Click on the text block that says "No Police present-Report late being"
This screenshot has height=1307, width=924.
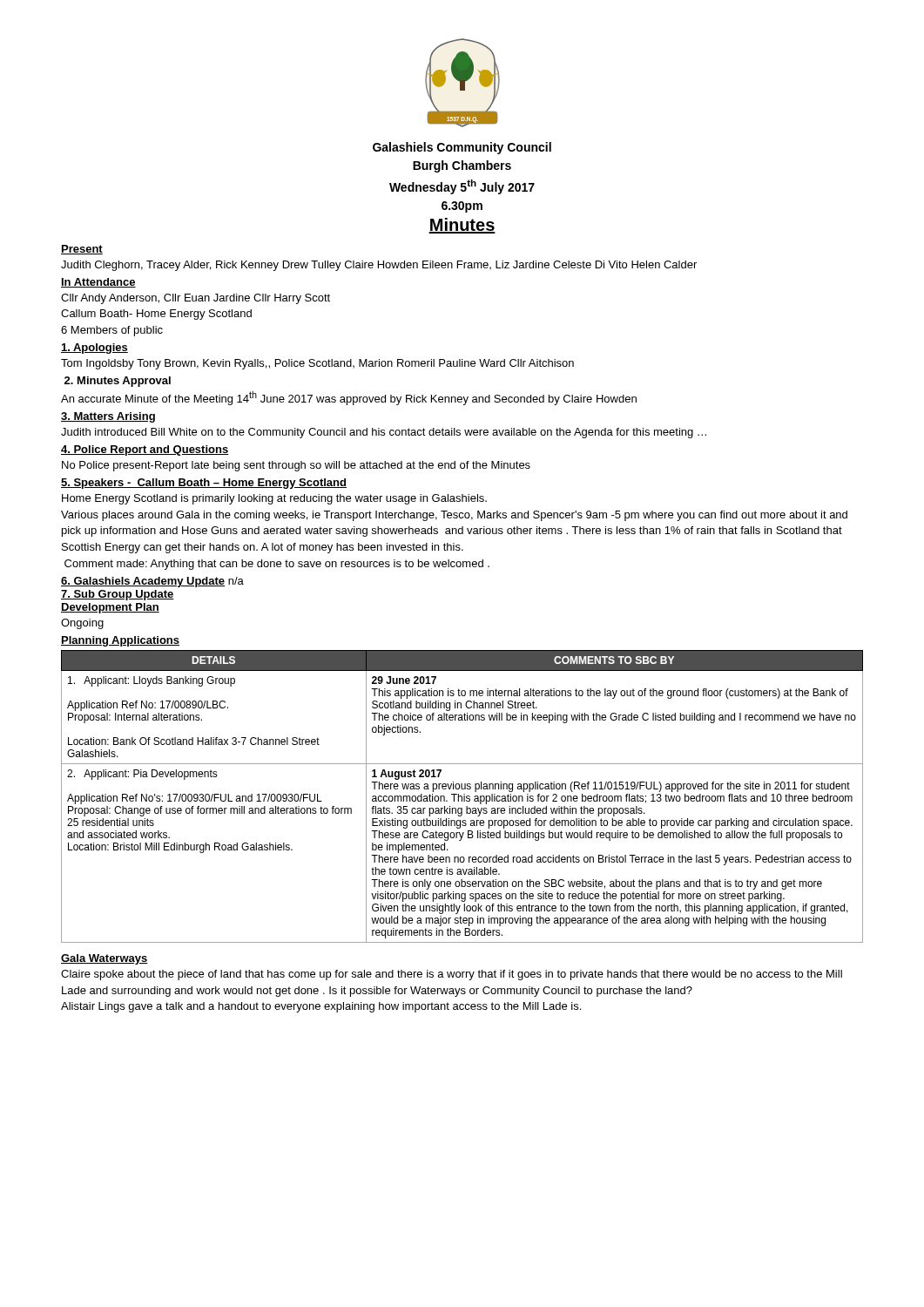(296, 465)
